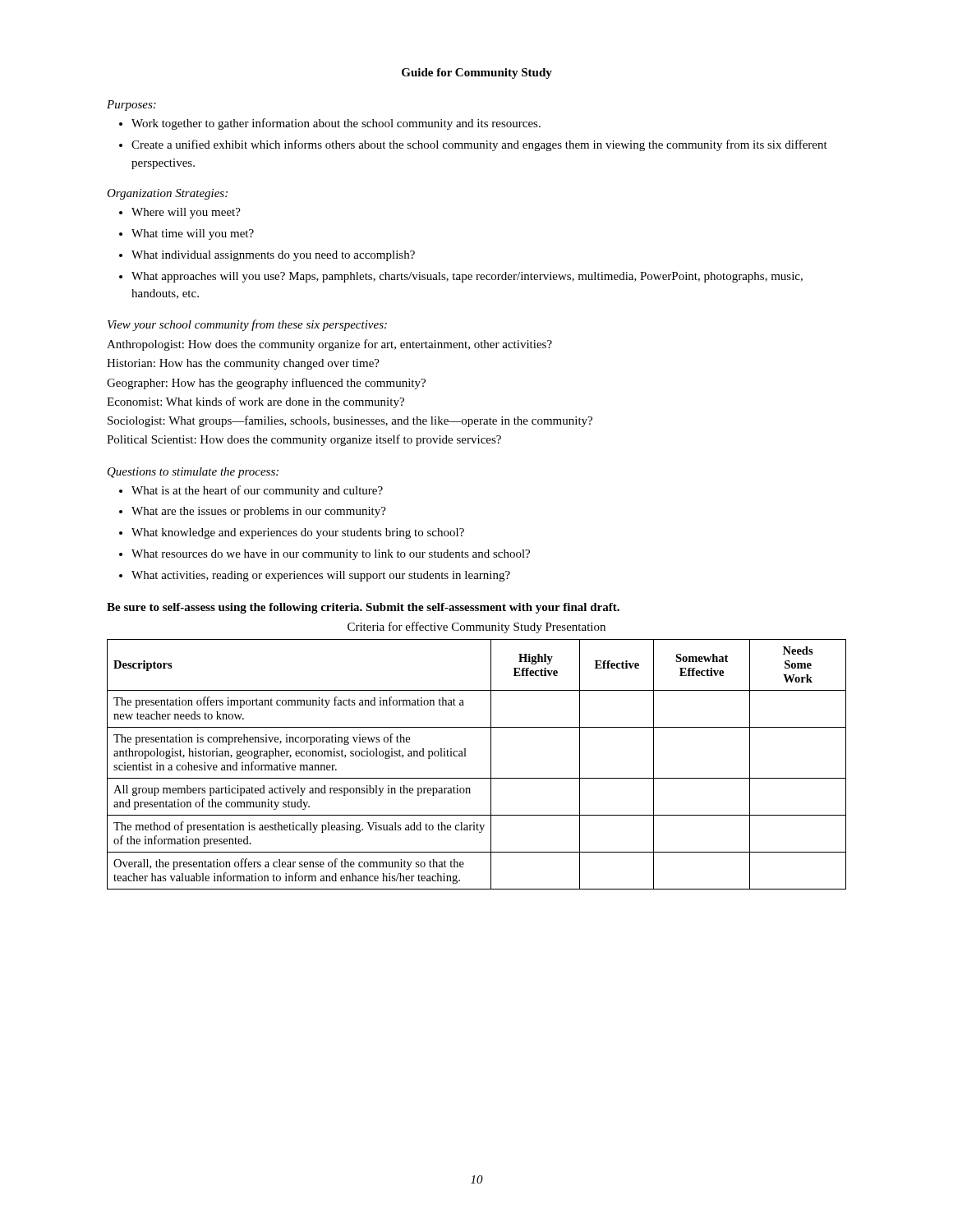Point to the text block starting "Create a unified exhibit which informs others"
The width and height of the screenshot is (953, 1232).
[x=479, y=153]
